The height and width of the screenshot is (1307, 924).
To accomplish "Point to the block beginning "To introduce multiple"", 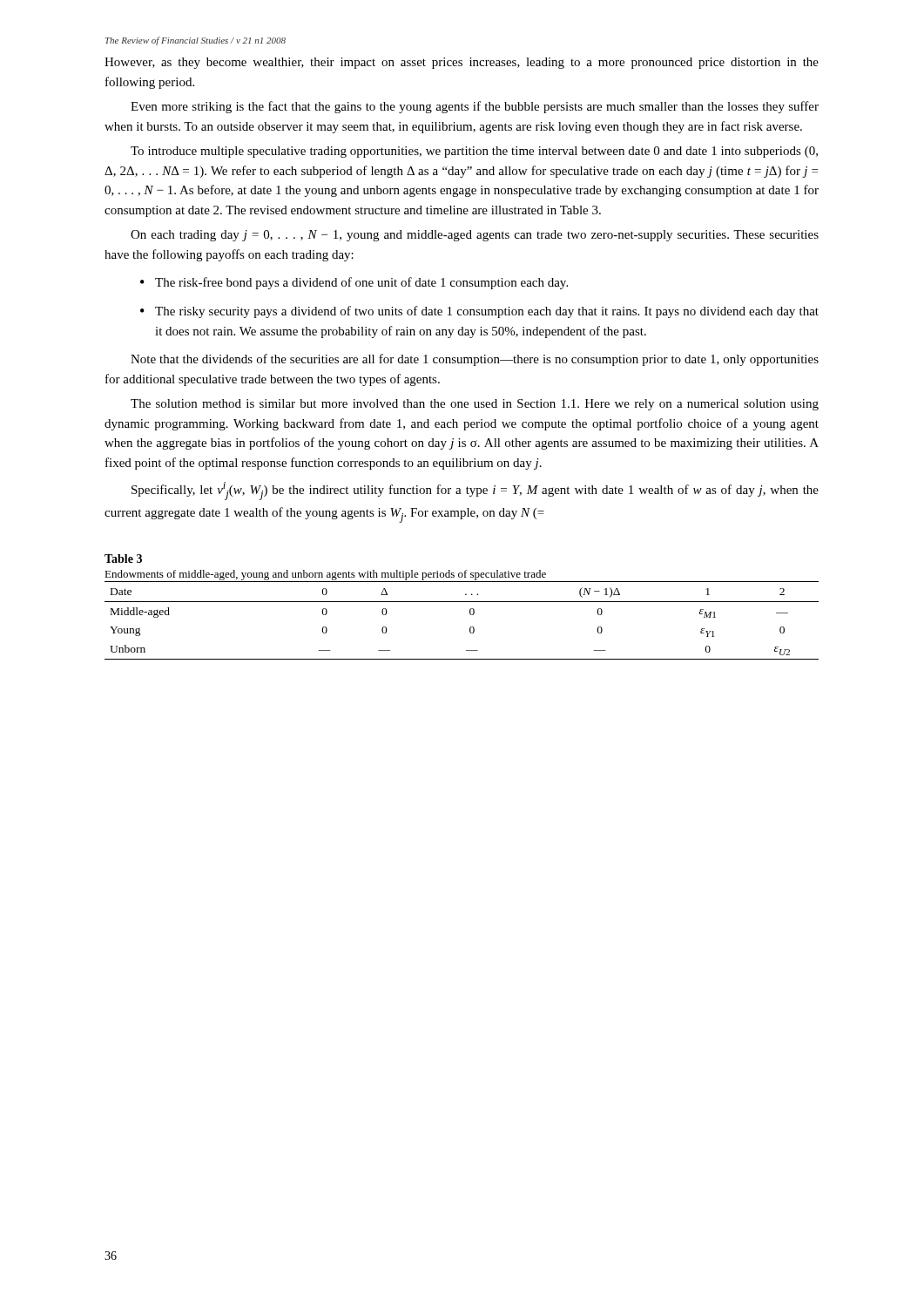I will click(462, 180).
